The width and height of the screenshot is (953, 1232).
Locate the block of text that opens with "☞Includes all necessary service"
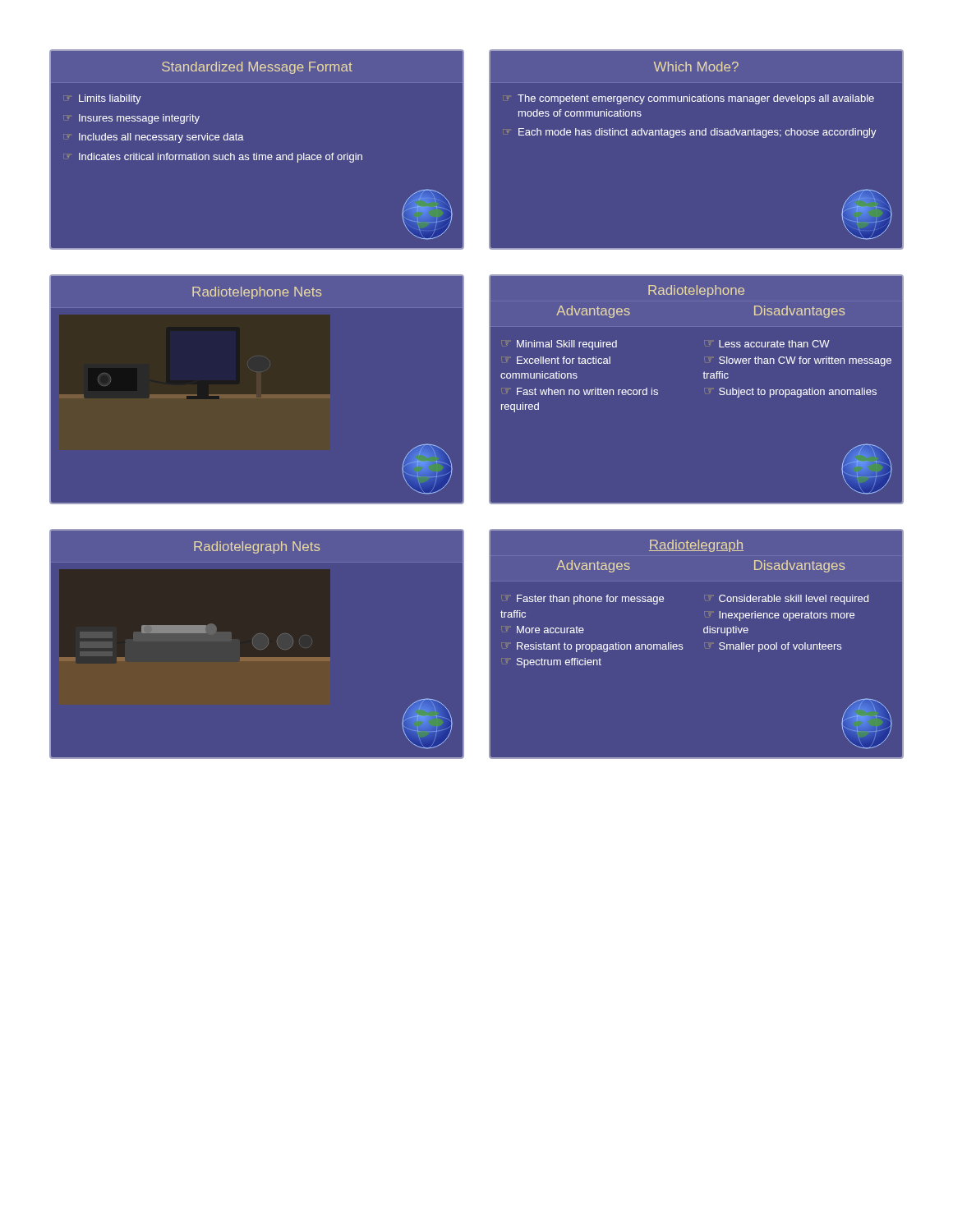pyautogui.click(x=153, y=137)
